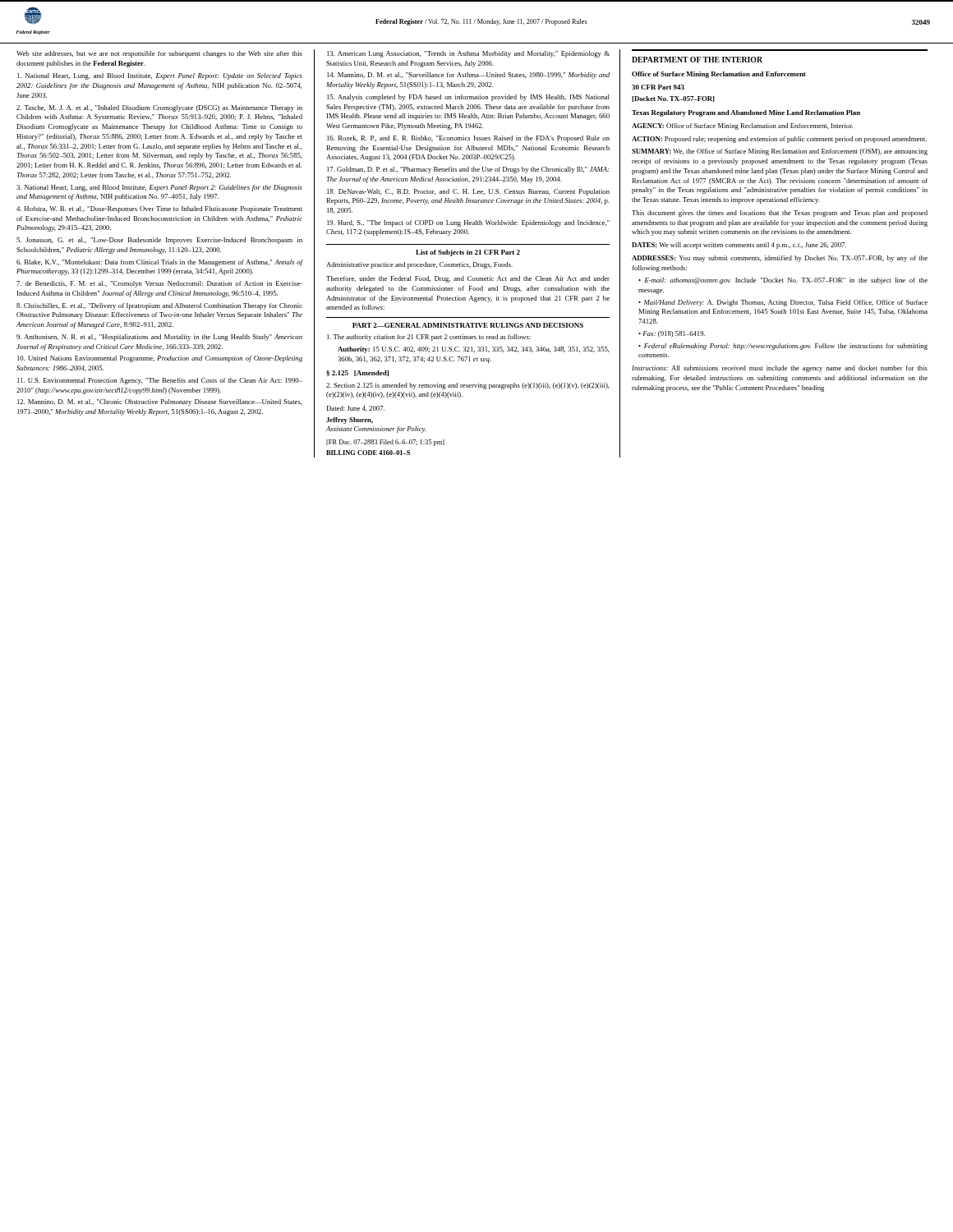Find "Jeffrey Shuren, Assistant Commissioner for Policy." on this page

coord(376,424)
